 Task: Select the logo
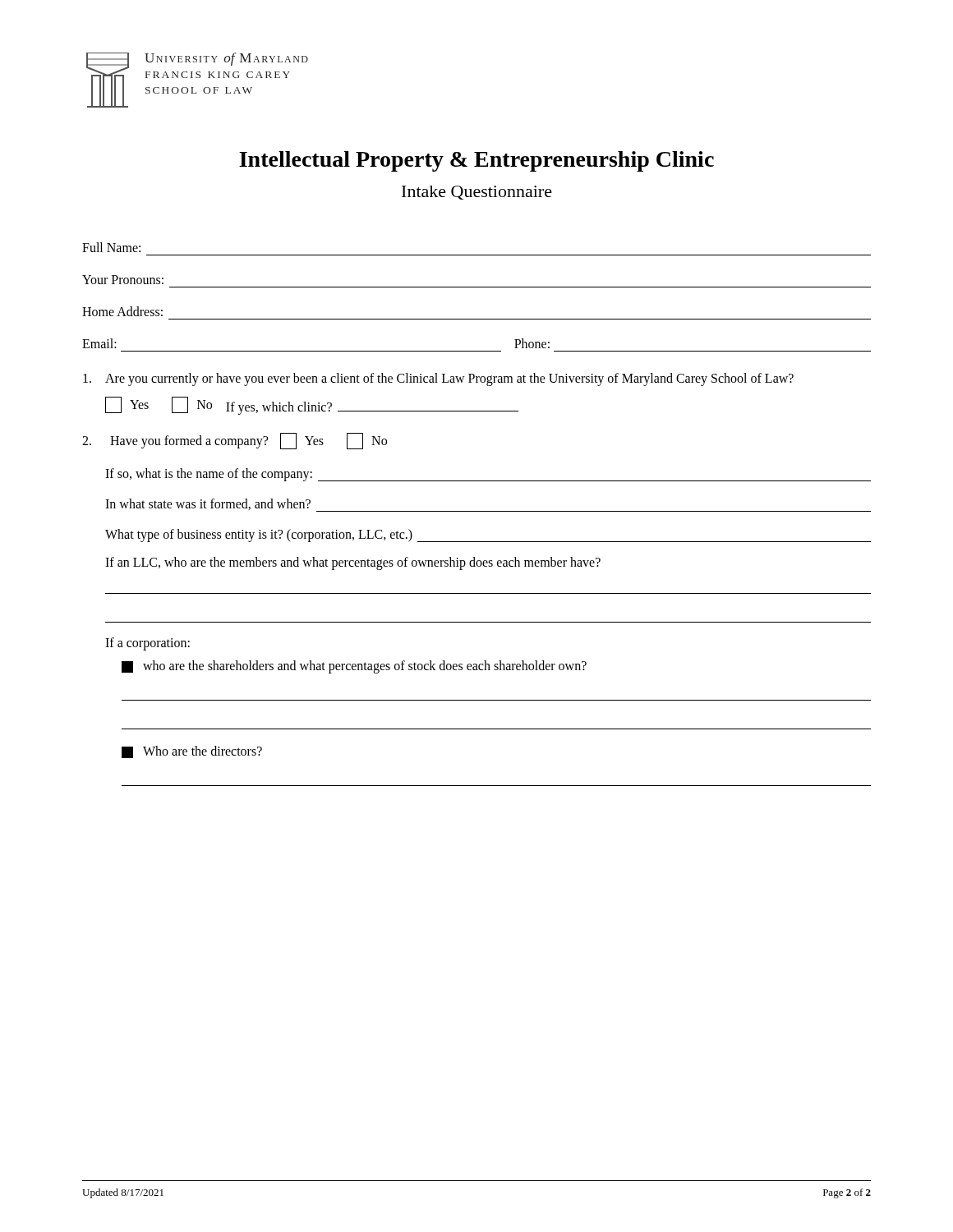(x=476, y=82)
